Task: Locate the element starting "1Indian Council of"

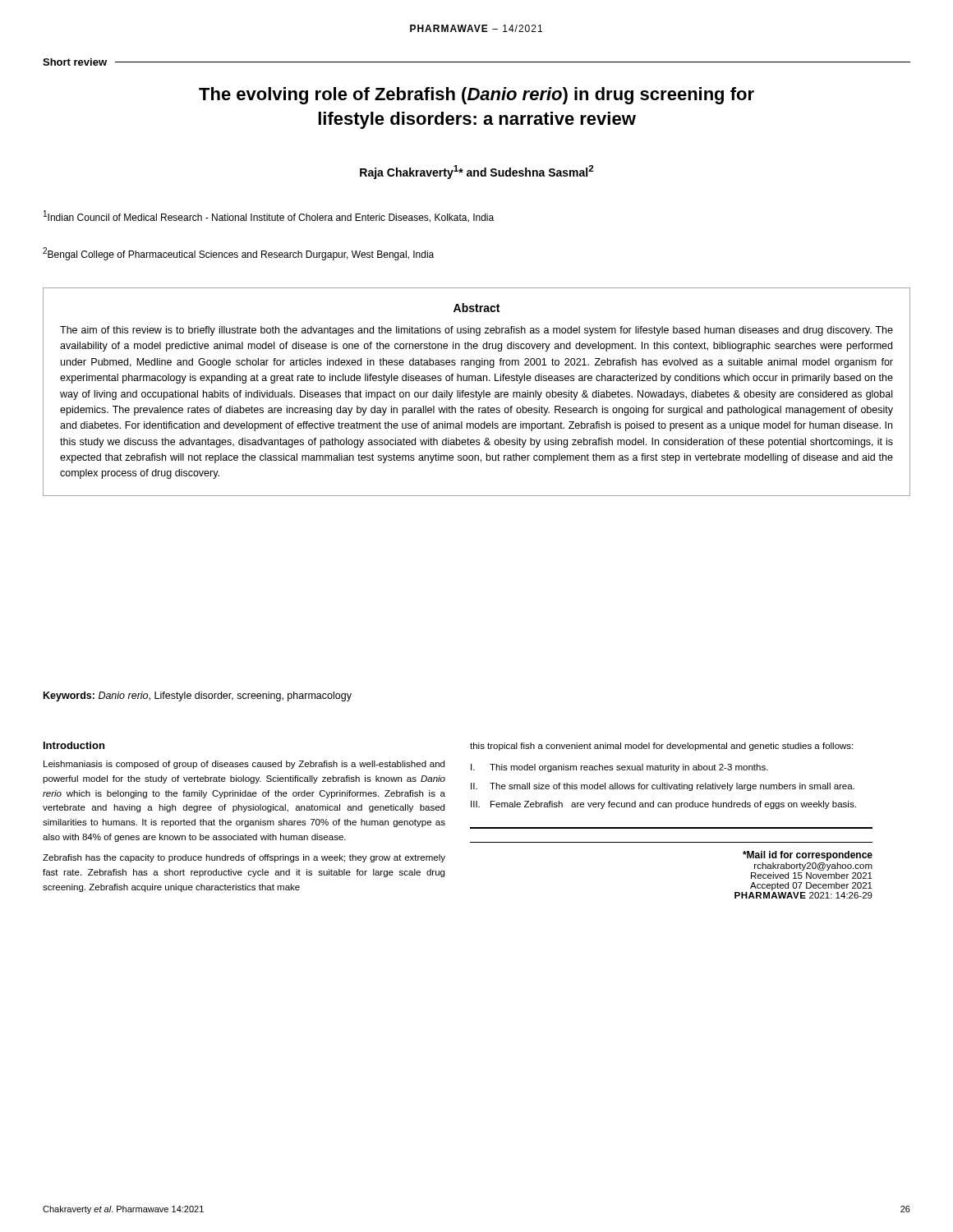Action: (x=268, y=216)
